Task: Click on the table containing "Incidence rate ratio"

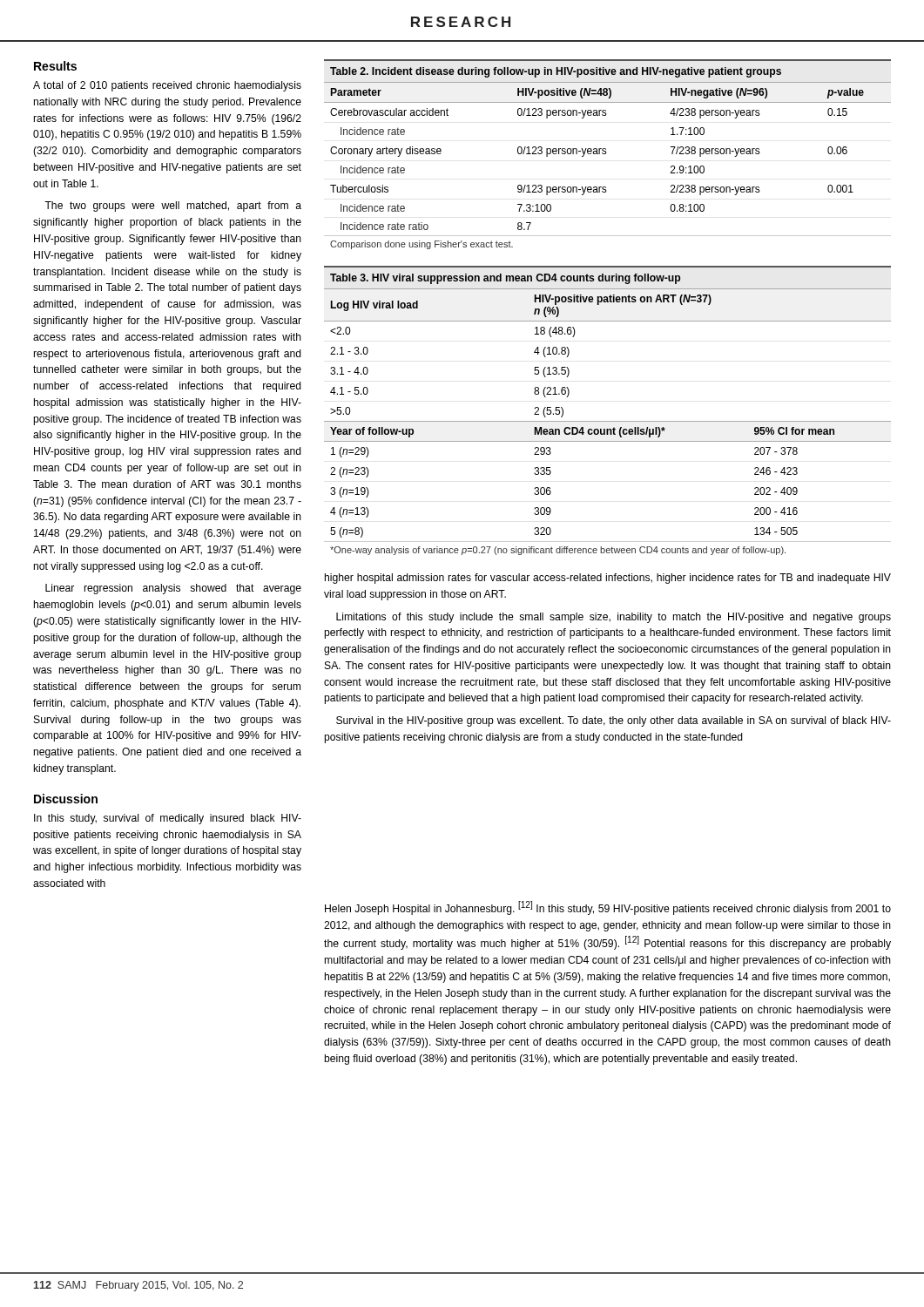Action: (x=607, y=156)
